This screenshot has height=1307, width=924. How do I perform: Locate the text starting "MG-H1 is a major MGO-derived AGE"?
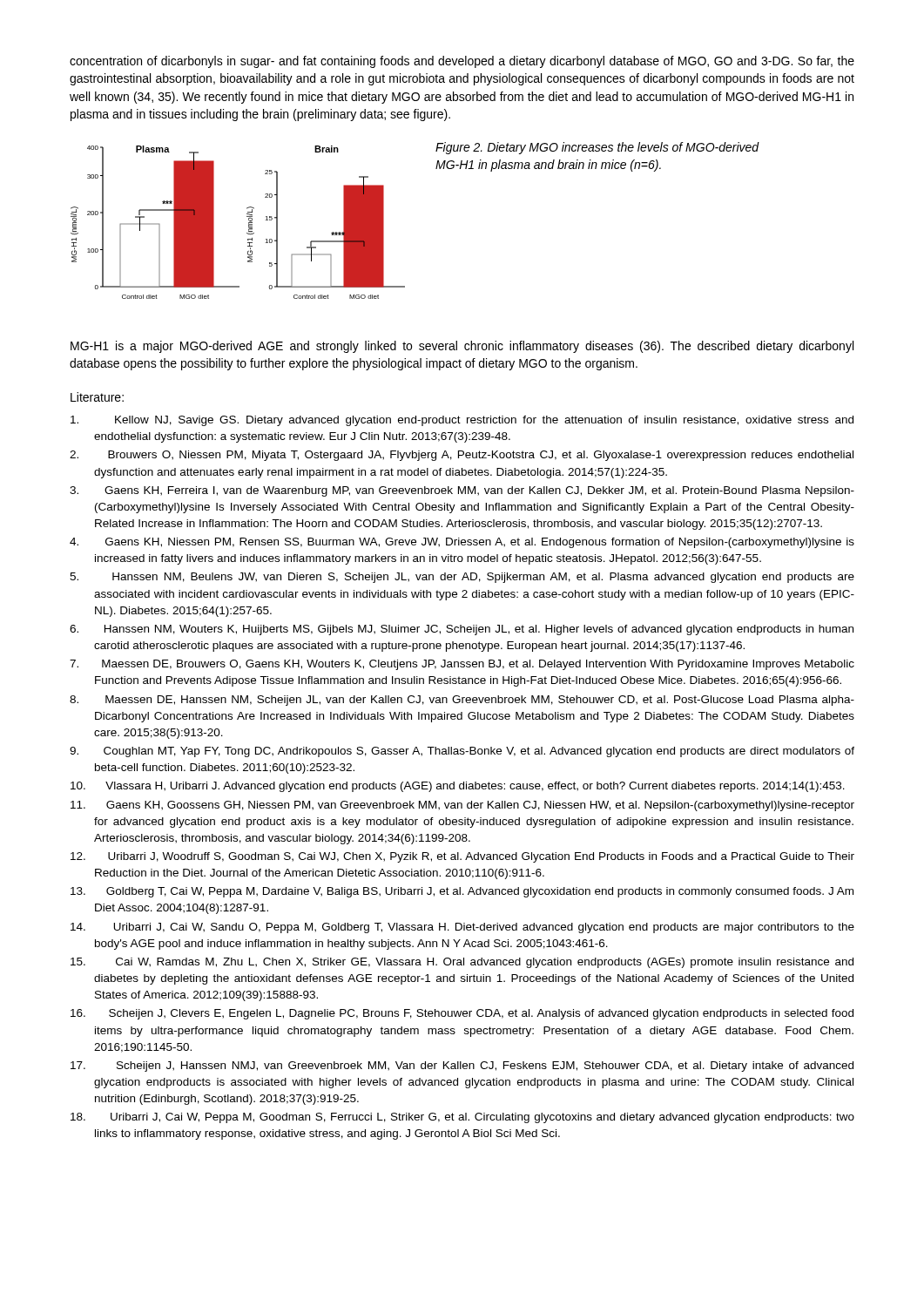tap(462, 355)
